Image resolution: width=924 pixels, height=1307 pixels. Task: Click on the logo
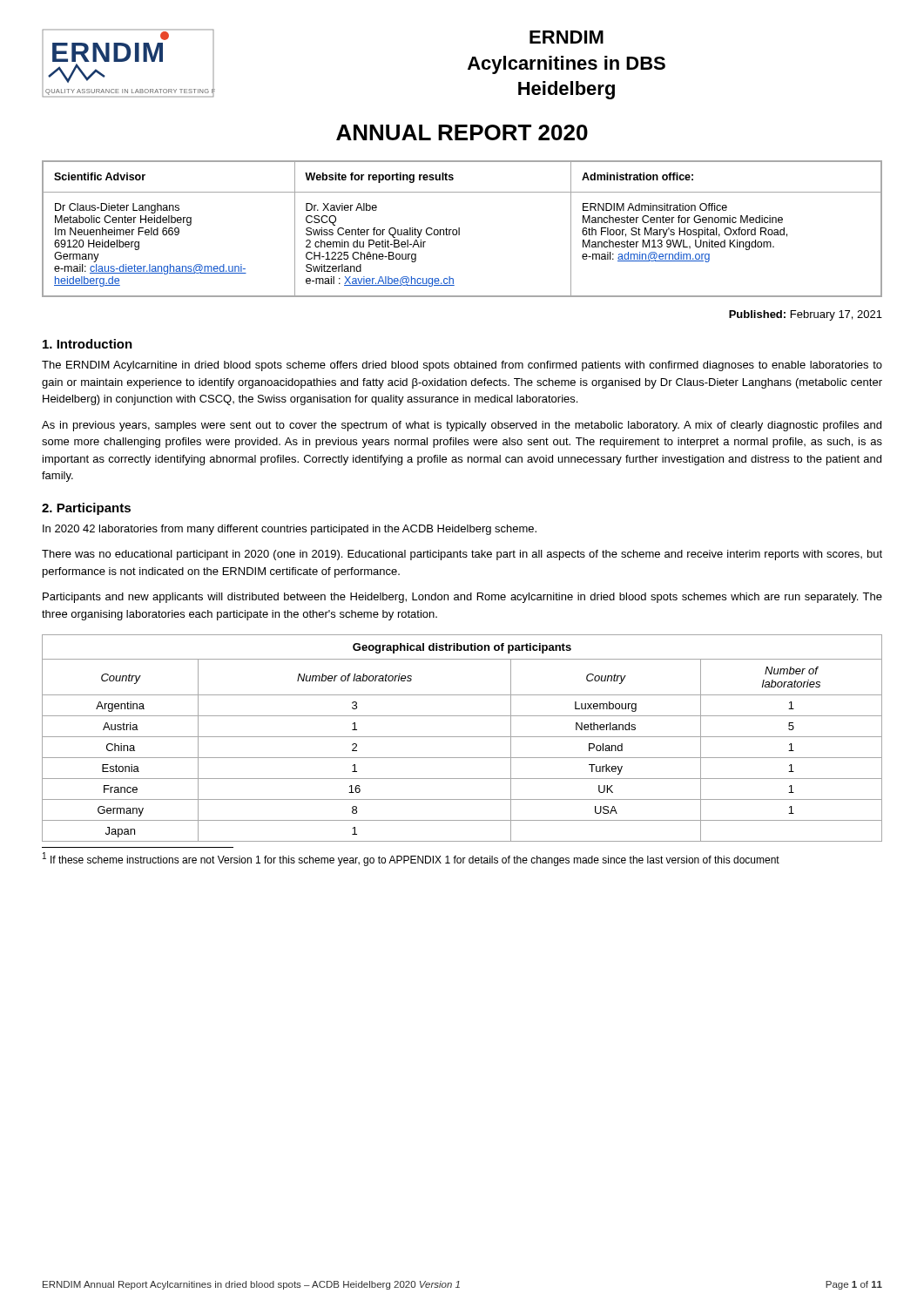(138, 63)
